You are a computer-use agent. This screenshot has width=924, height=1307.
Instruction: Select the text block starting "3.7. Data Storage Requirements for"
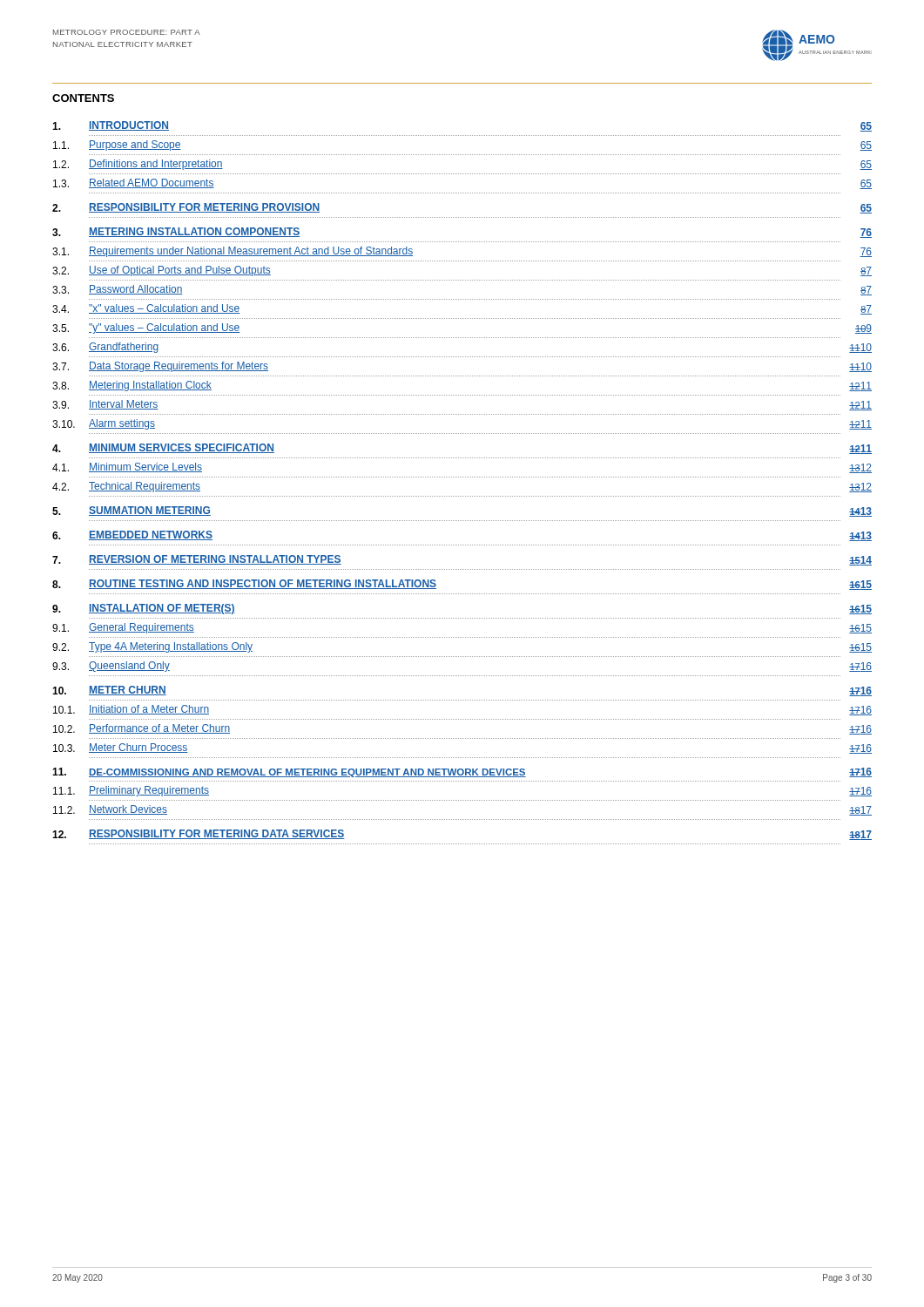click(x=462, y=367)
